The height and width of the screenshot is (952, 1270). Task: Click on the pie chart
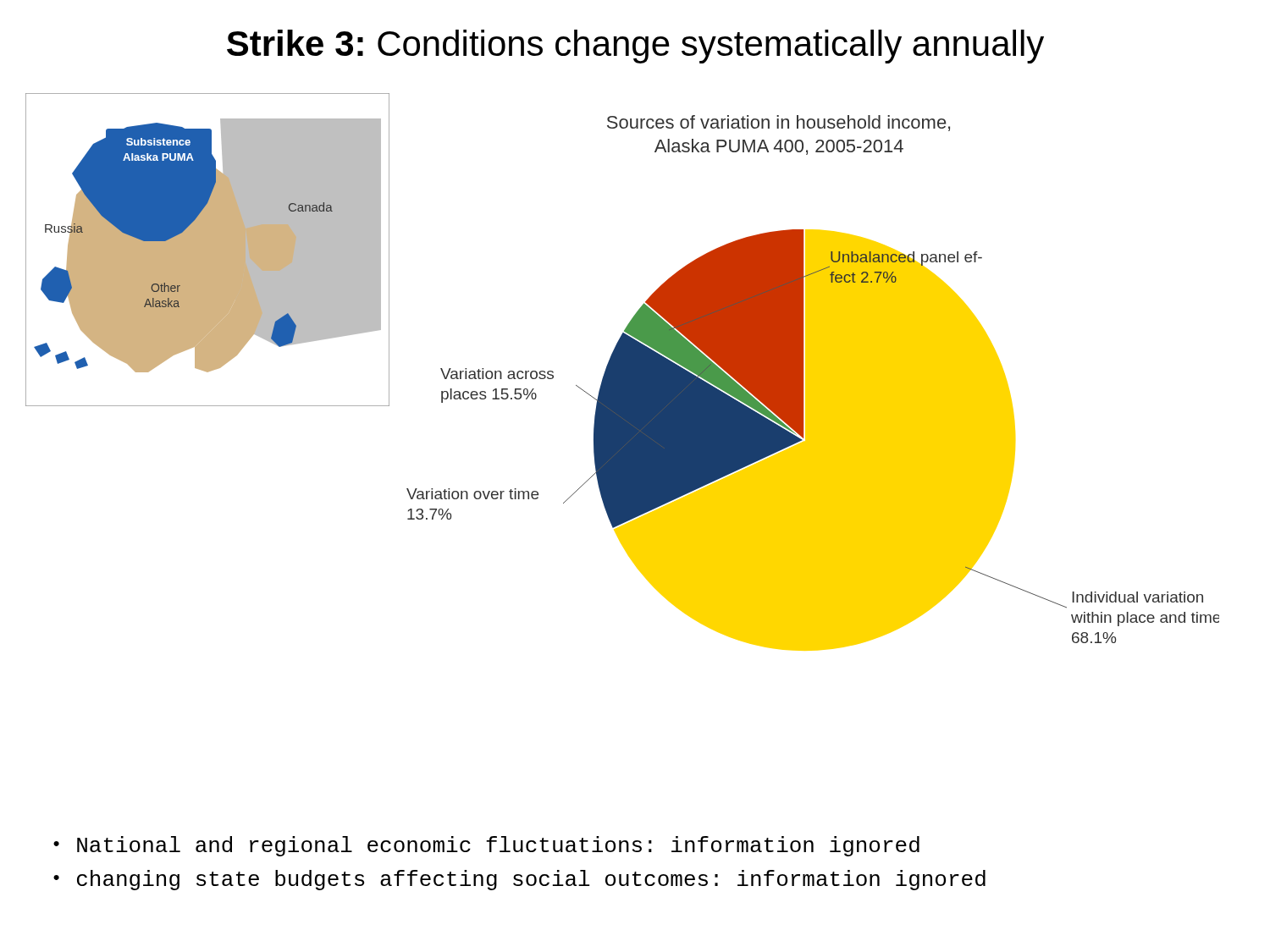click(x=775, y=402)
